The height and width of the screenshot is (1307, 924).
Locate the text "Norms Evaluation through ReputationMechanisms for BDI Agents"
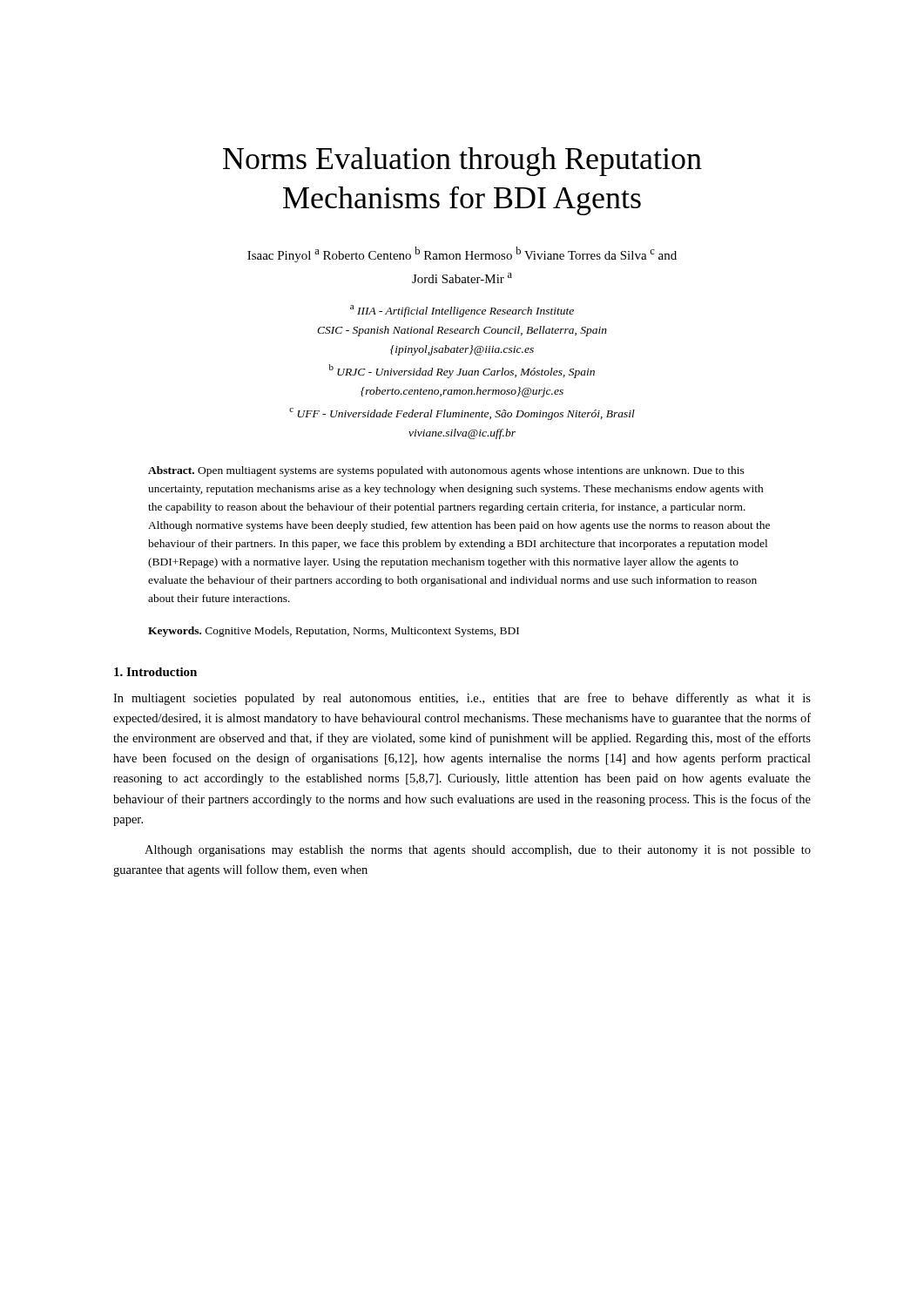(x=462, y=179)
